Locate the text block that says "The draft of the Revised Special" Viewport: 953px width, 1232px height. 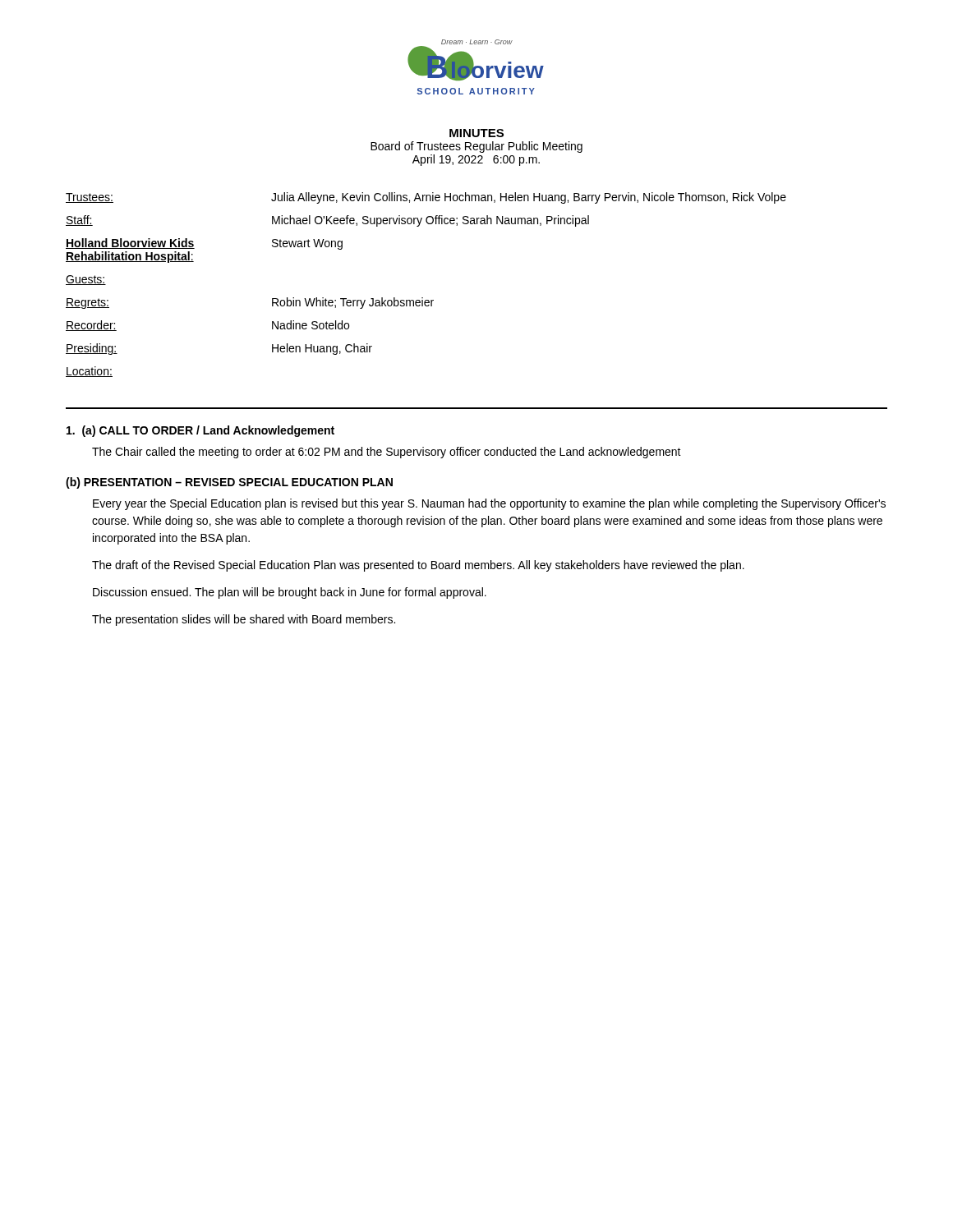click(x=418, y=565)
